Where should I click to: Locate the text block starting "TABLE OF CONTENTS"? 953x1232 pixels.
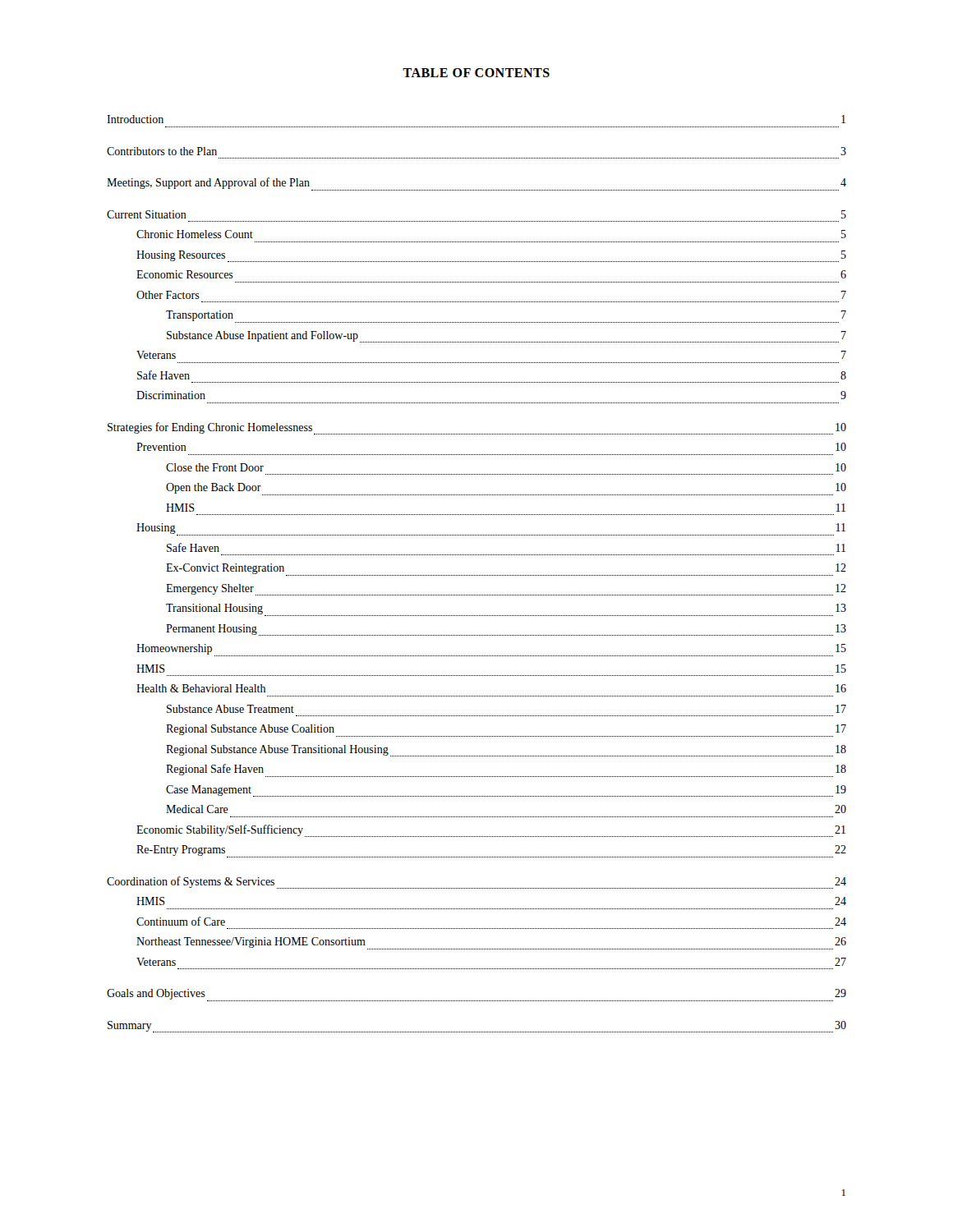point(476,73)
